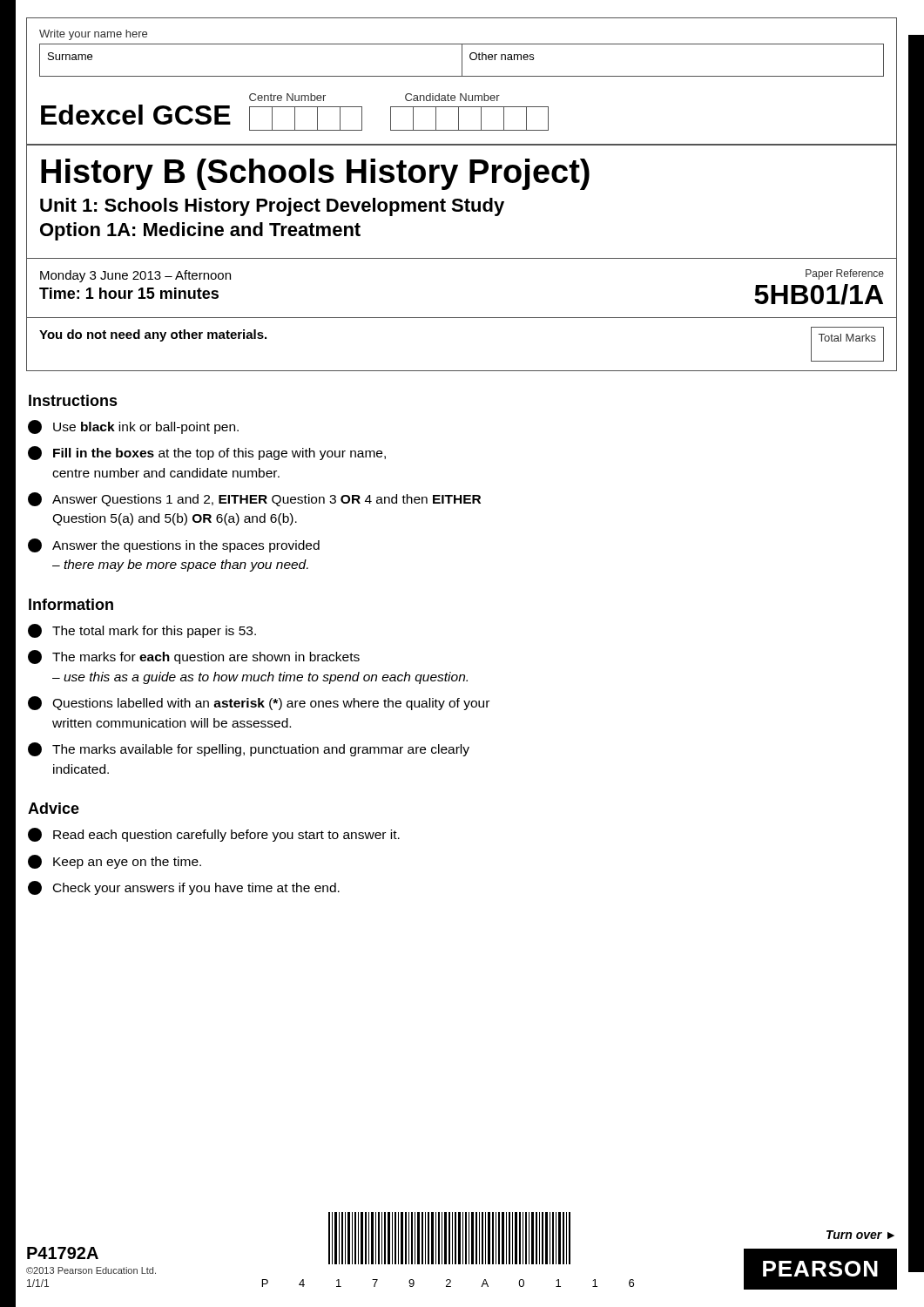This screenshot has width=924, height=1307.
Task: Find the title containing "History B (Schools History Project) Unit"
Action: pyautogui.click(x=462, y=198)
